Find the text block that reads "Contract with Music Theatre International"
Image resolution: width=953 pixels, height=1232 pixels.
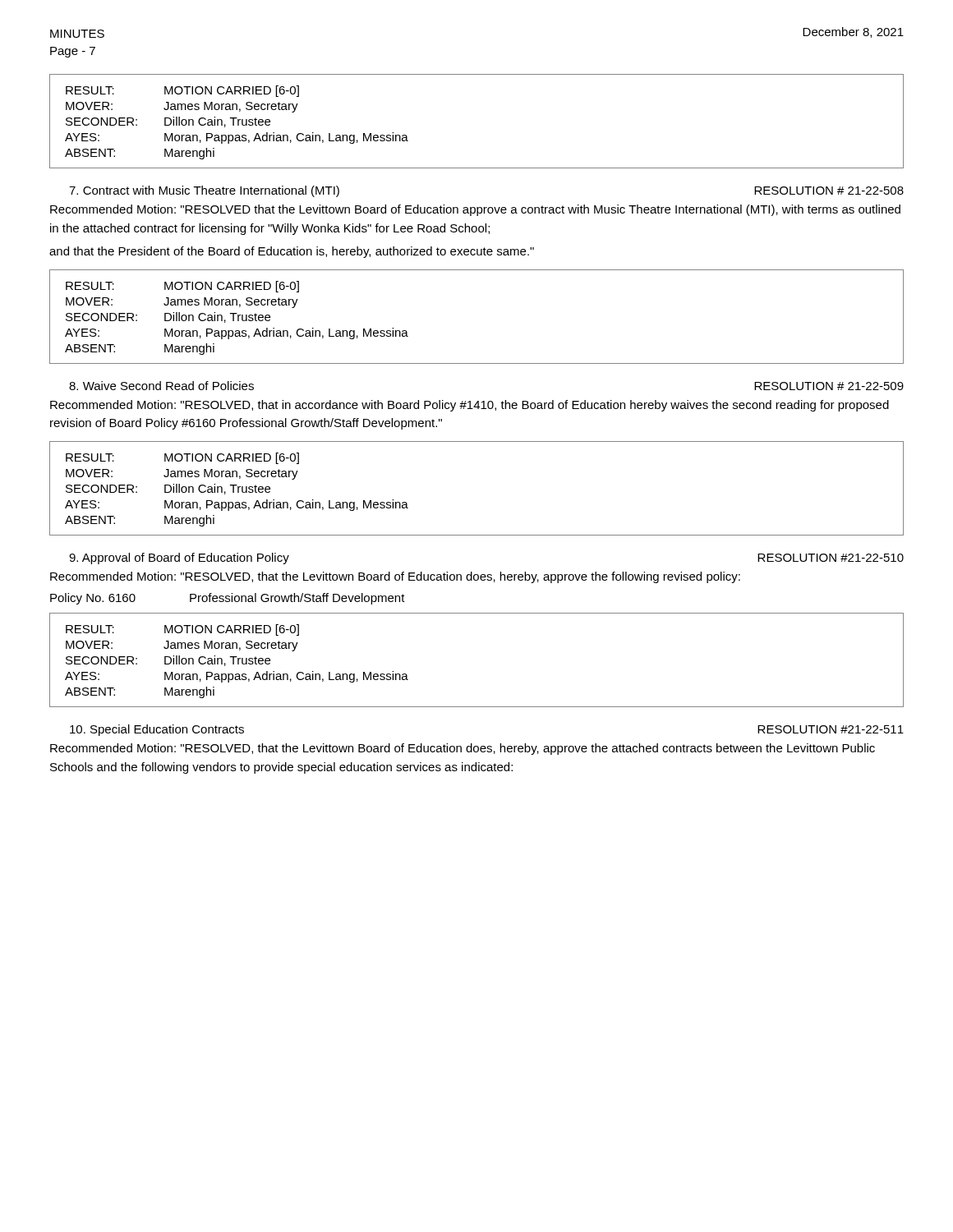tap(476, 210)
